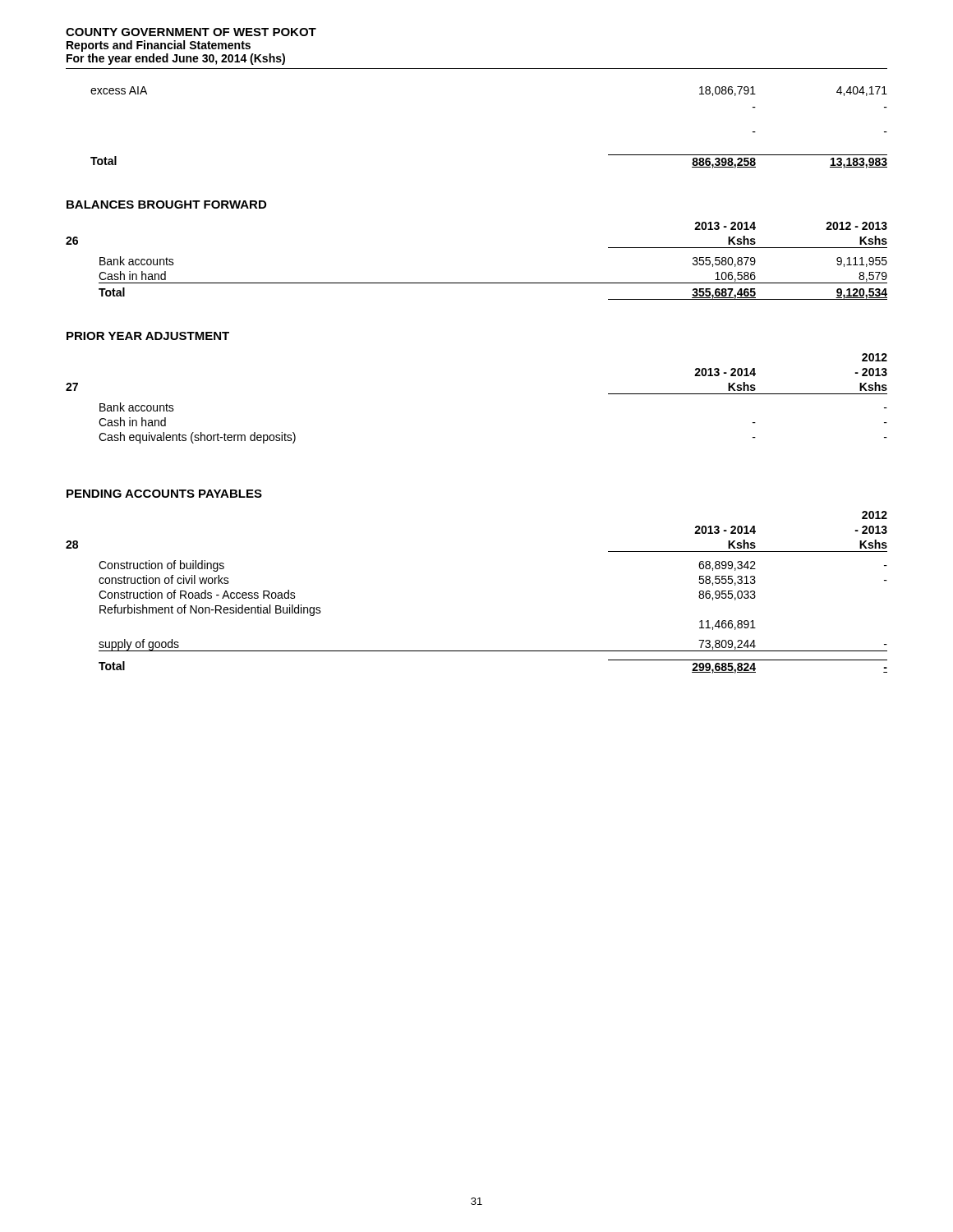Select the region starting "BALANCES BROUGHT FORWARD"
Viewport: 953px width, 1232px height.
(166, 204)
